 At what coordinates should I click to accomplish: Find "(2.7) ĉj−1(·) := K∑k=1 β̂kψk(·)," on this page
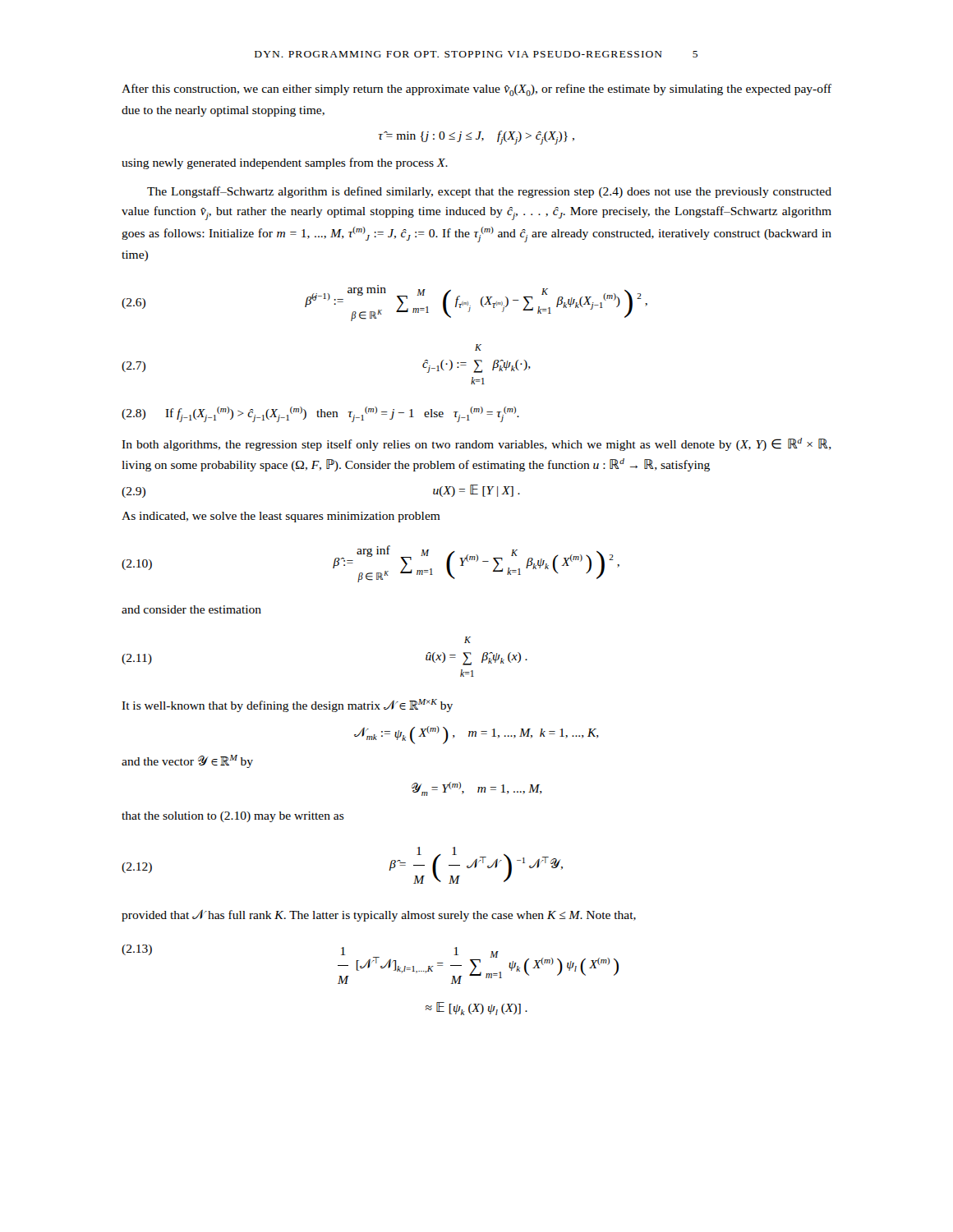(x=476, y=365)
